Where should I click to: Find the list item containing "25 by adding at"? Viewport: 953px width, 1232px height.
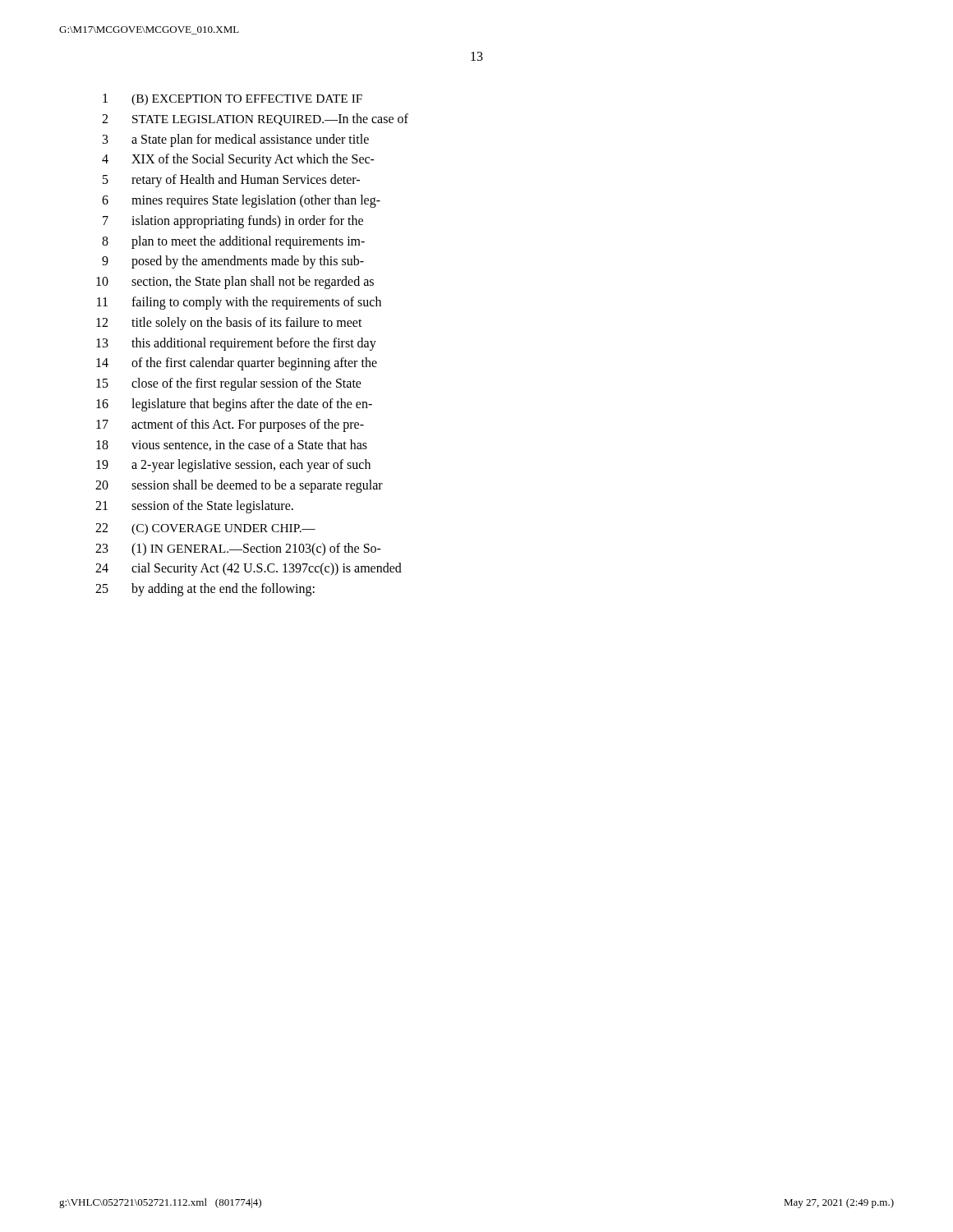(x=205, y=590)
